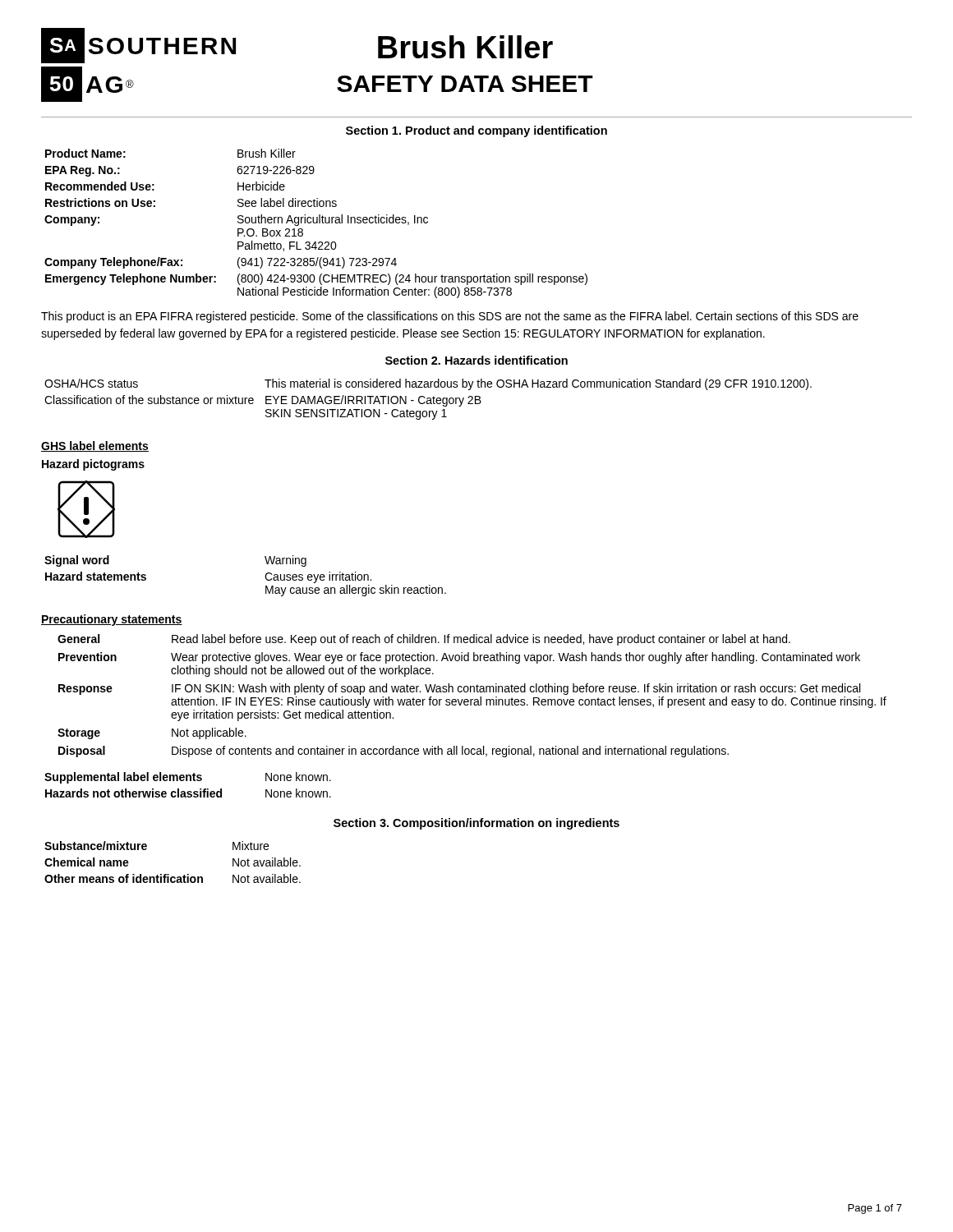Select the table that reads "Brush Killer"
The height and width of the screenshot is (1232, 953).
(x=472, y=223)
